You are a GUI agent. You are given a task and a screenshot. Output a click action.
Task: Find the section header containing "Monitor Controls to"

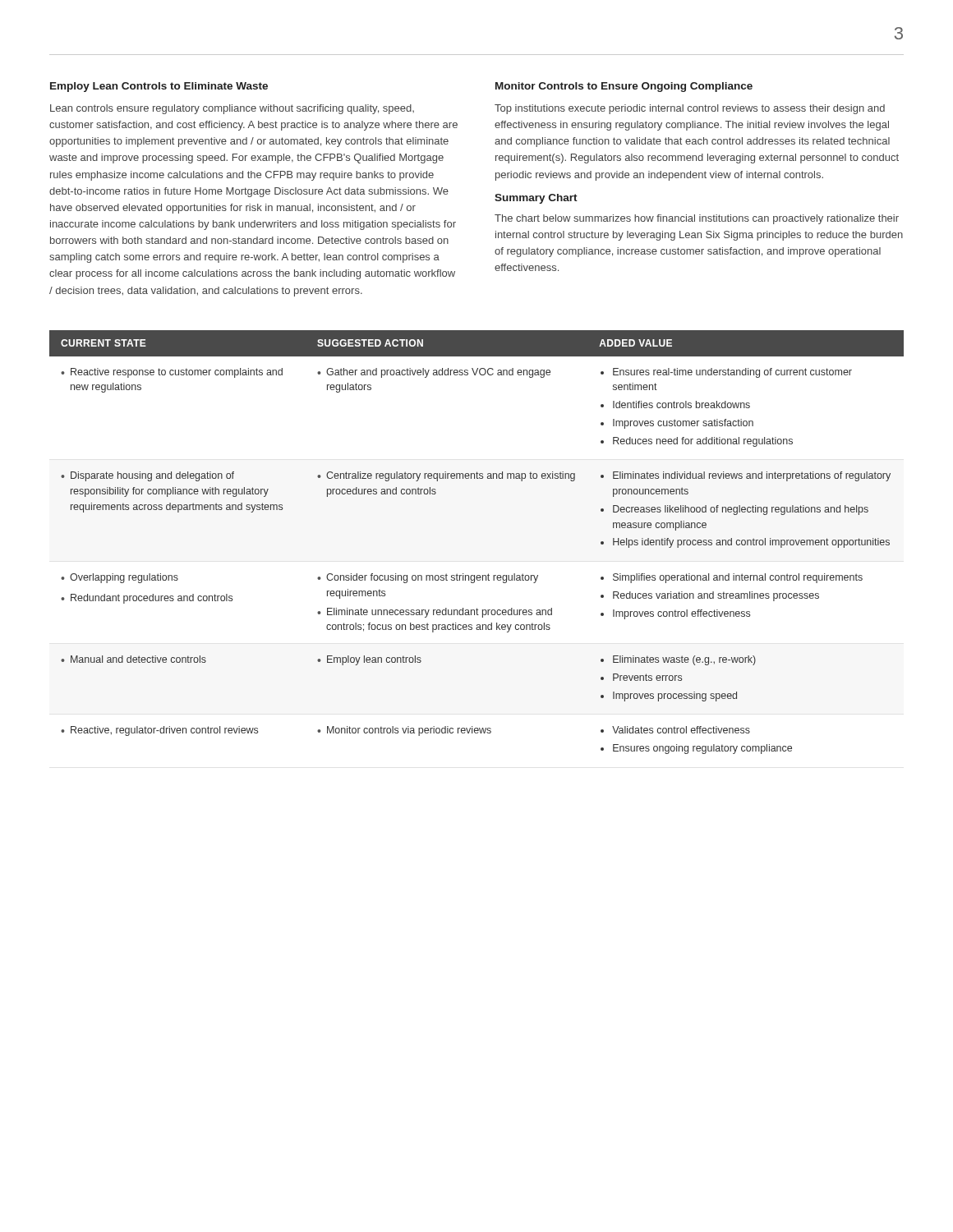pos(624,86)
